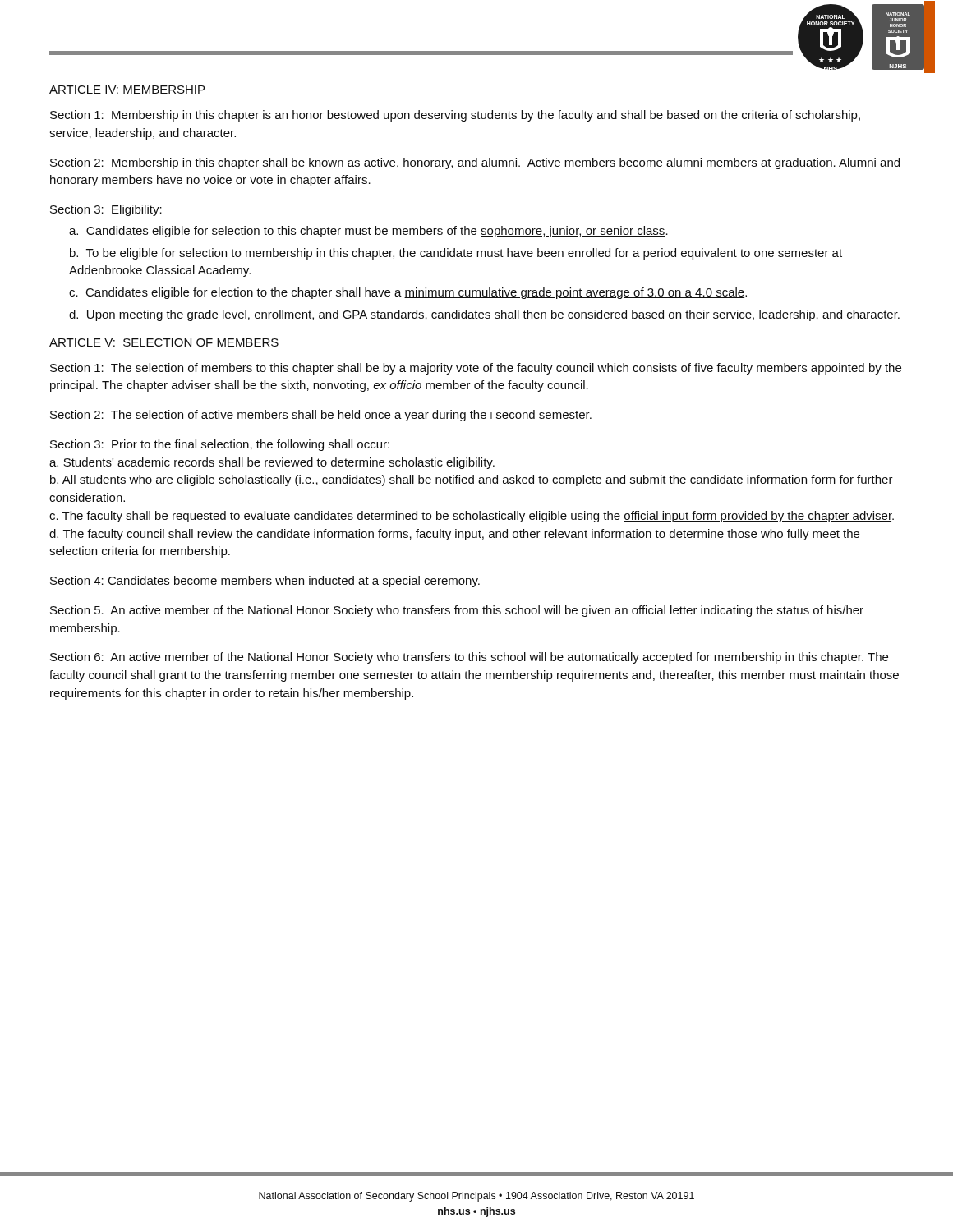Select the text starting "c. Candidates eligible for election to"
This screenshot has height=1232, width=953.
point(408,292)
